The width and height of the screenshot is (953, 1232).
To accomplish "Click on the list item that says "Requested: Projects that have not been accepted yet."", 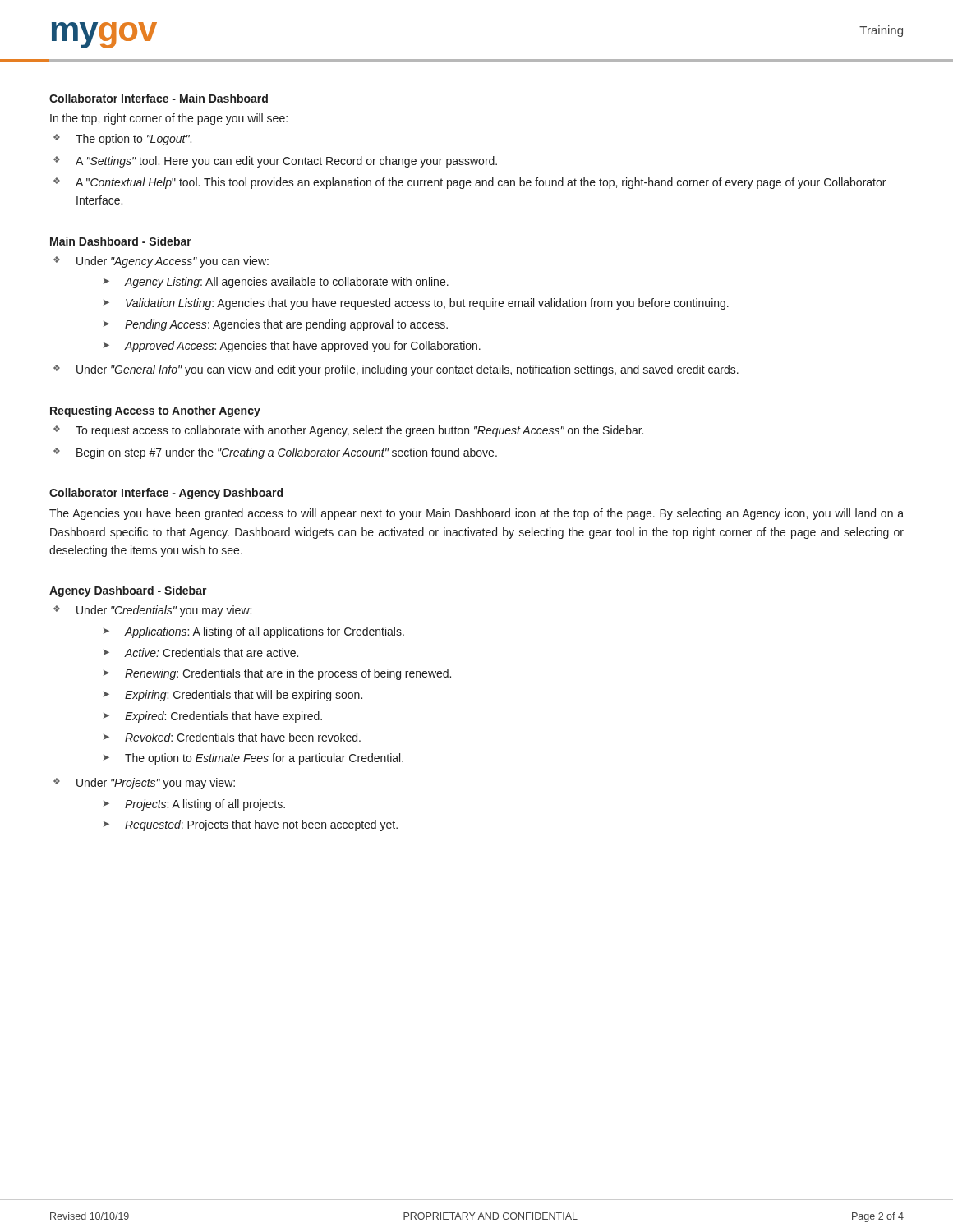I will pyautogui.click(x=262, y=825).
